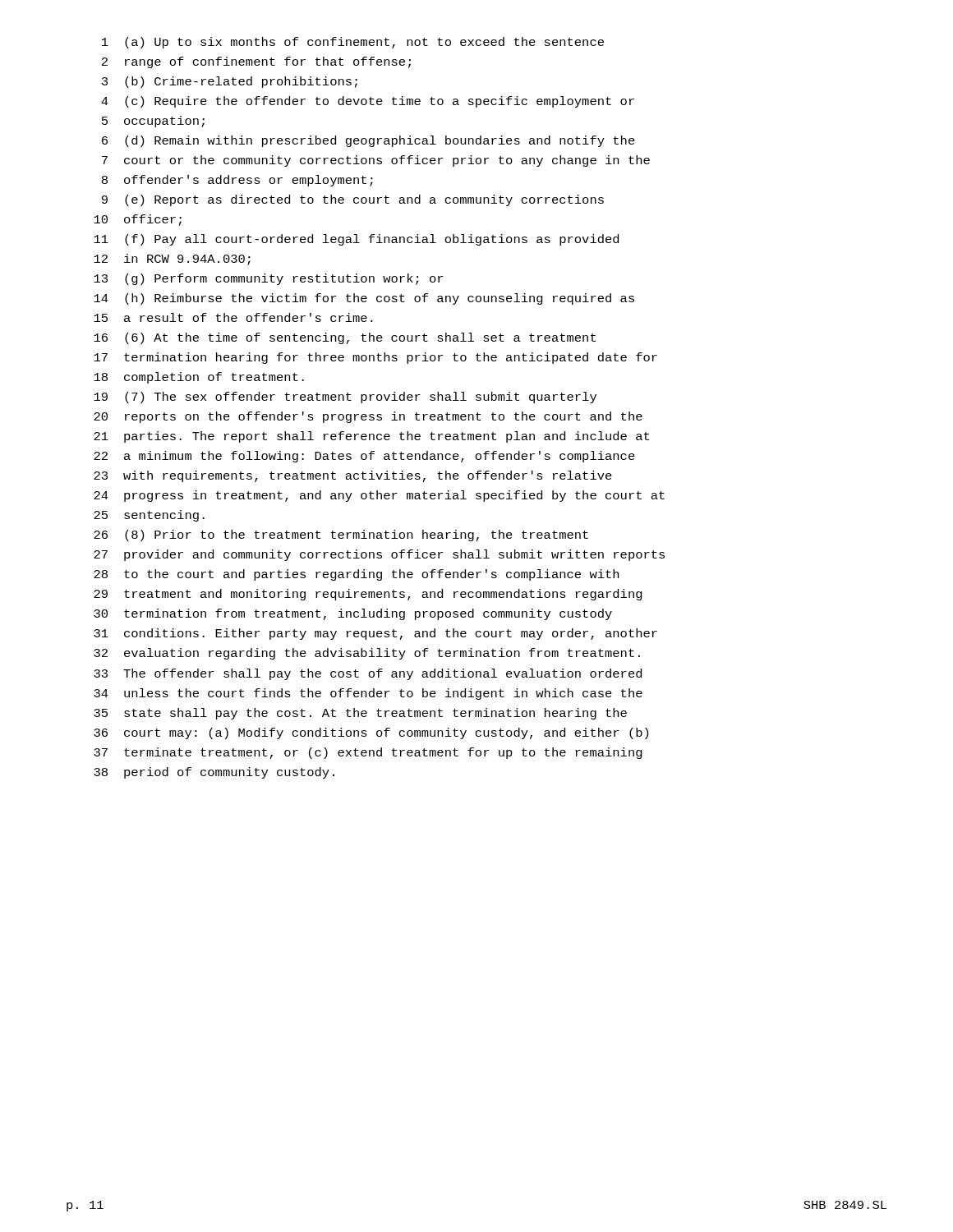Select the element starting "38 period of community custody."

coord(214,773)
